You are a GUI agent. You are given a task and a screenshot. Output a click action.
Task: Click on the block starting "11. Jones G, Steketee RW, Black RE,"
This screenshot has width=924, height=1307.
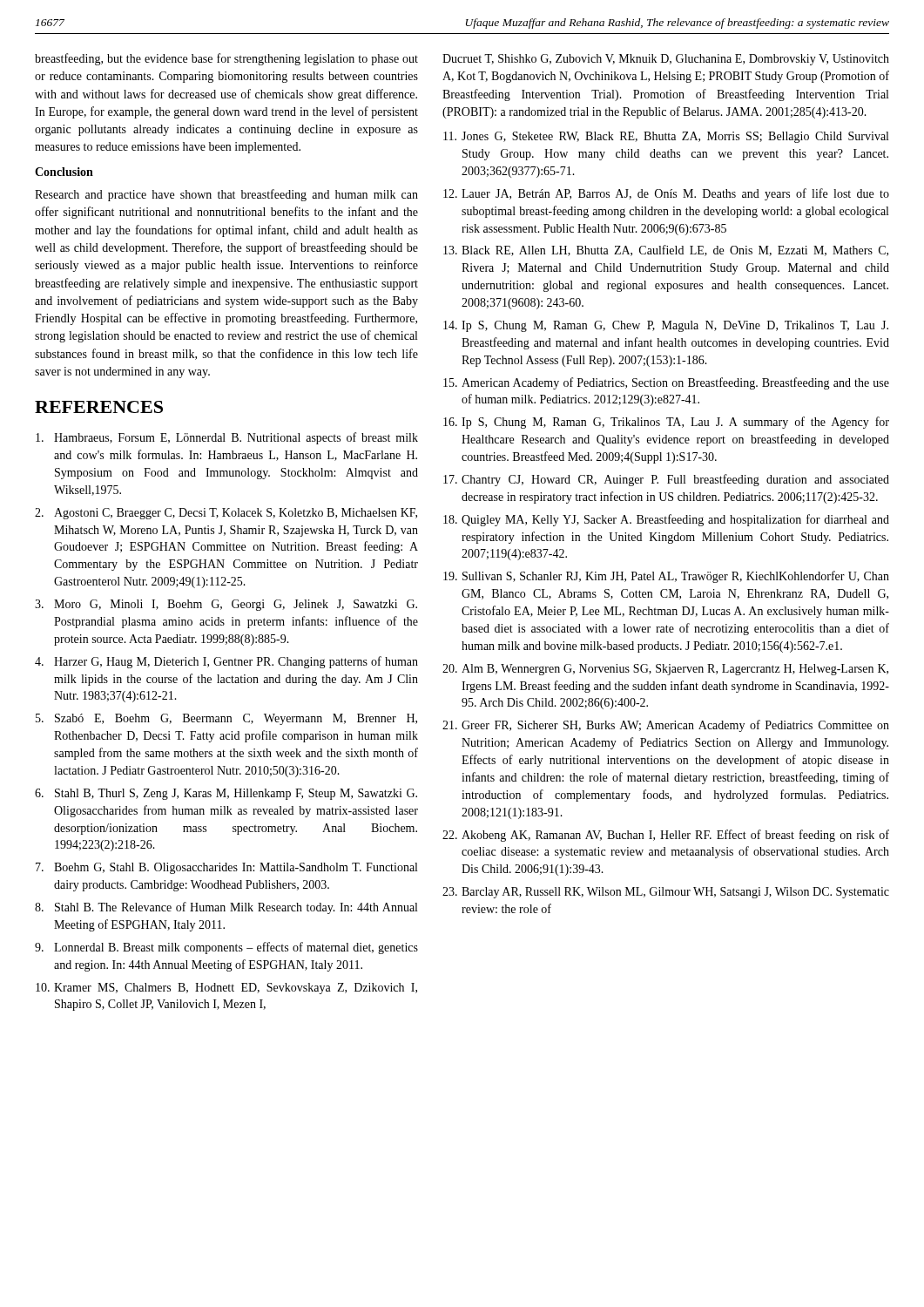pos(666,154)
